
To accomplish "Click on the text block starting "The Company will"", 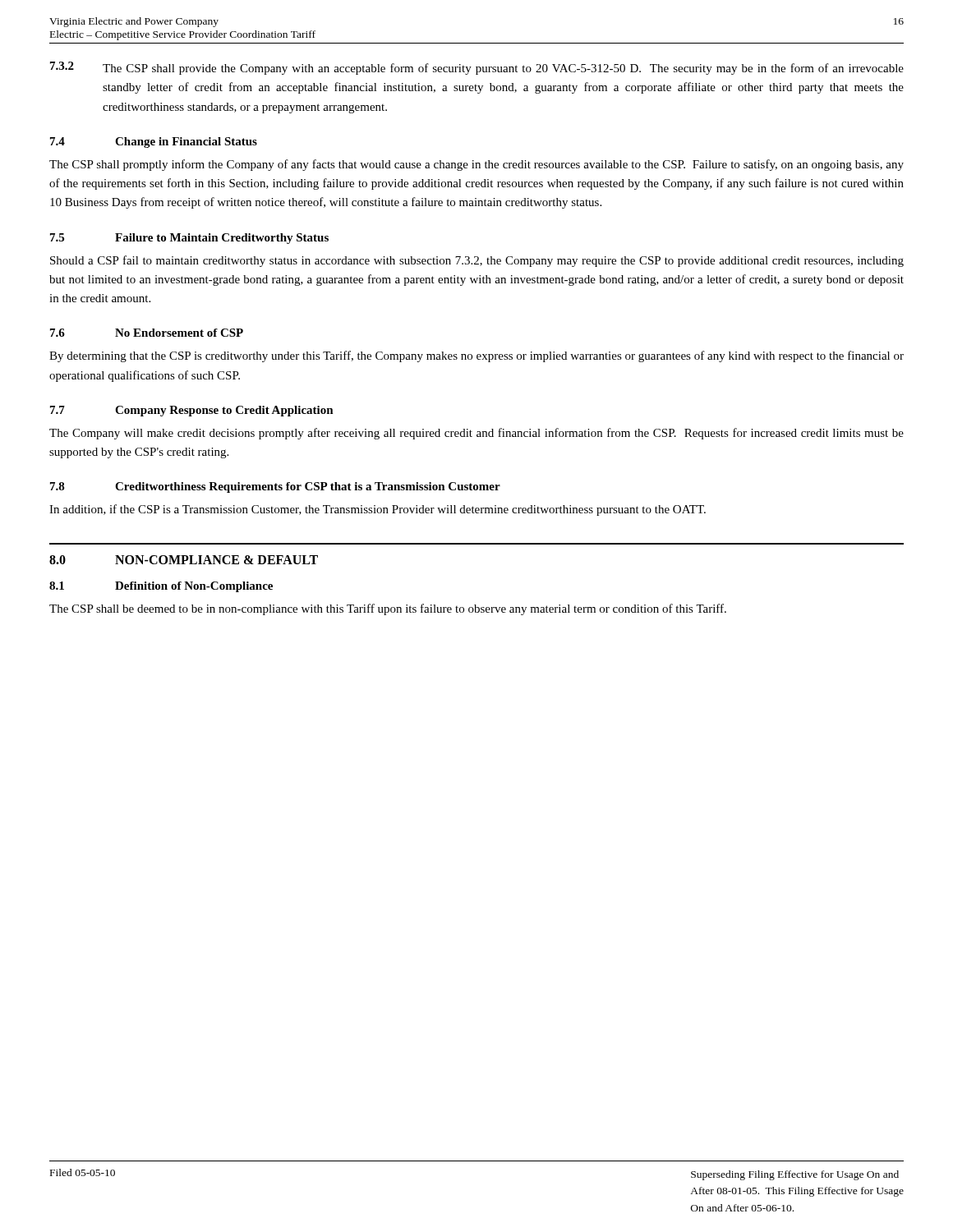I will point(476,442).
